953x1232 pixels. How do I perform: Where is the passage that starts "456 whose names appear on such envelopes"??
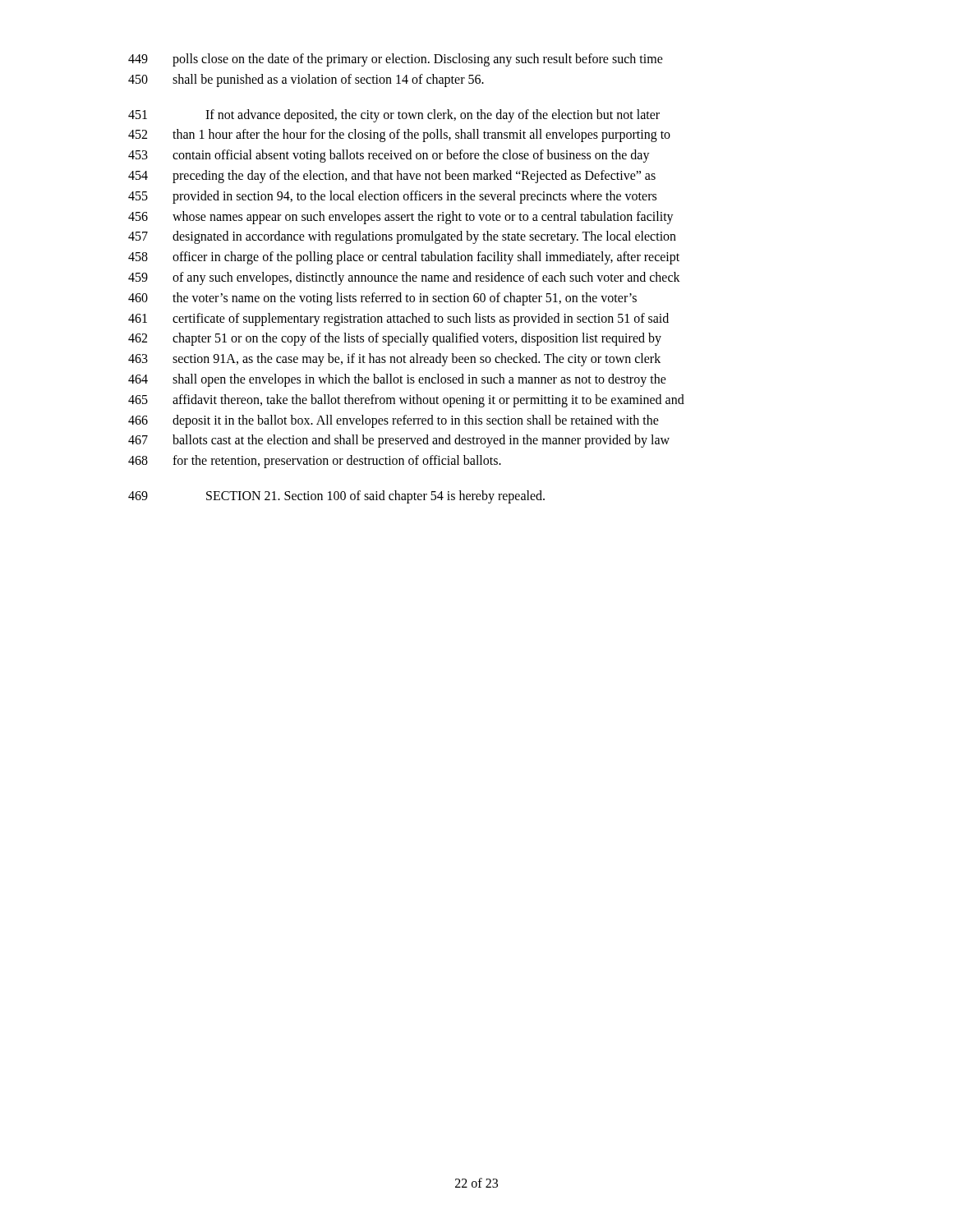[485, 217]
